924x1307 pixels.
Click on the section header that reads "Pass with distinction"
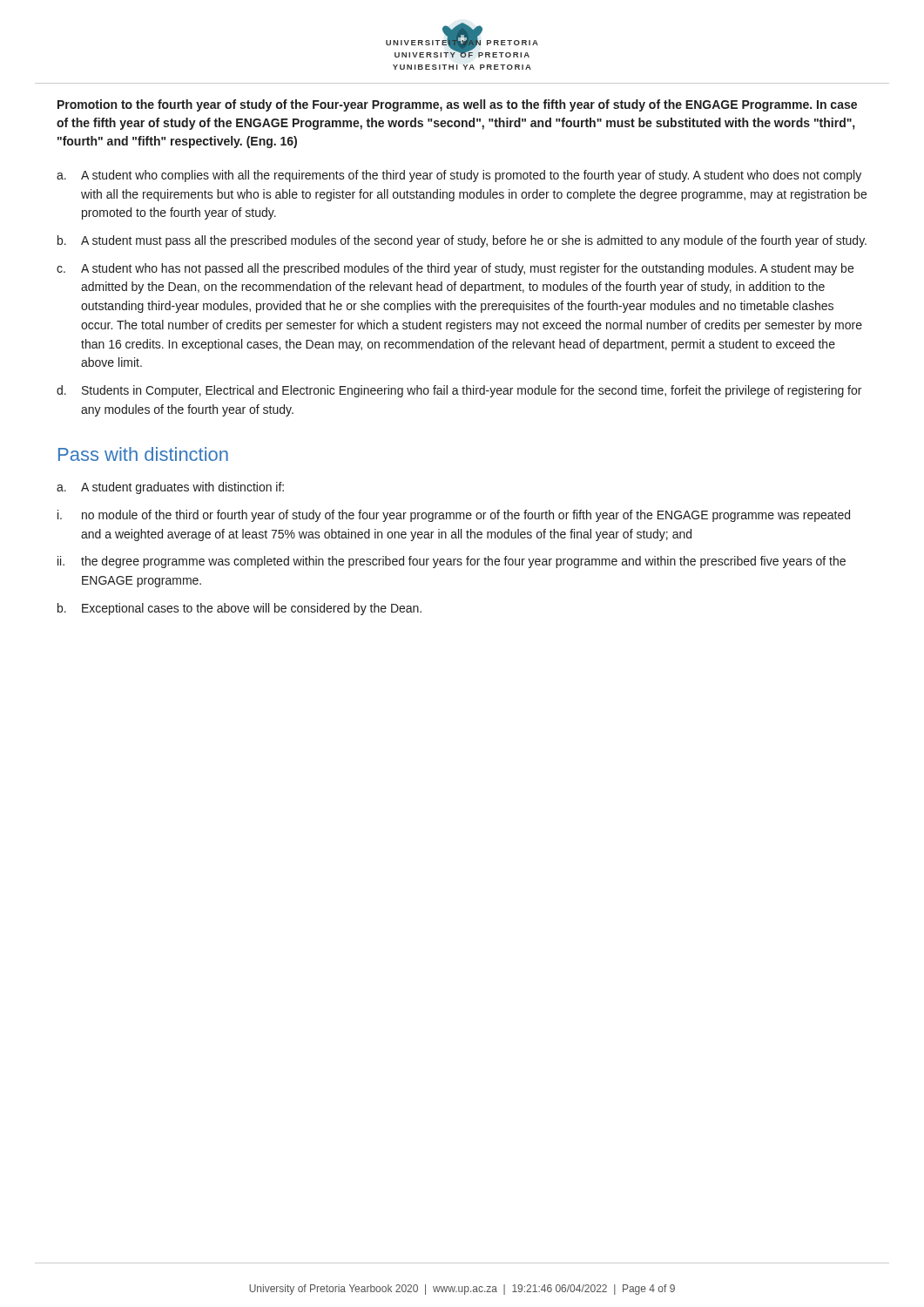[x=143, y=455]
